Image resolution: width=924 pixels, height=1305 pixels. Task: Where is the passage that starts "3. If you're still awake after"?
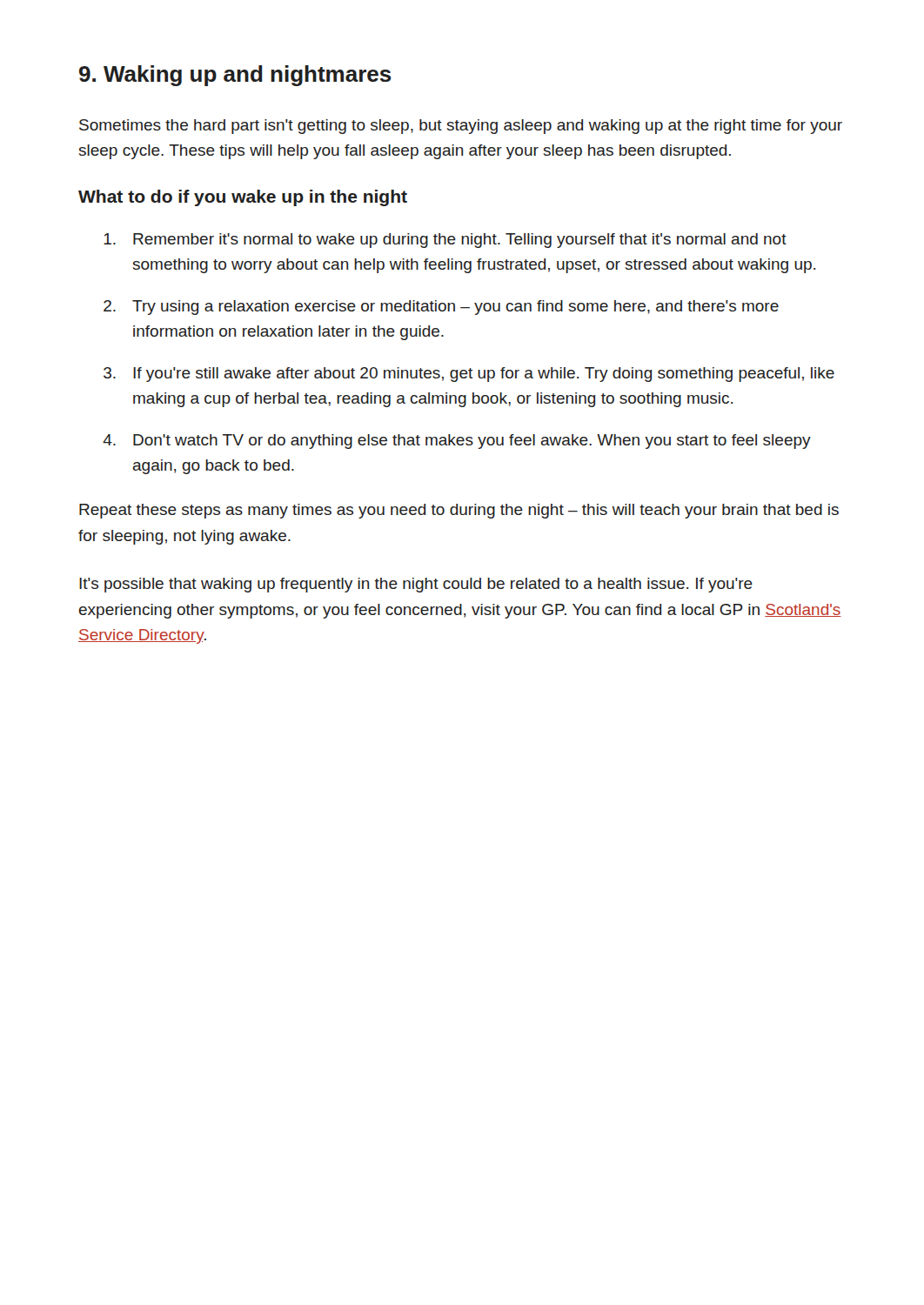point(462,385)
